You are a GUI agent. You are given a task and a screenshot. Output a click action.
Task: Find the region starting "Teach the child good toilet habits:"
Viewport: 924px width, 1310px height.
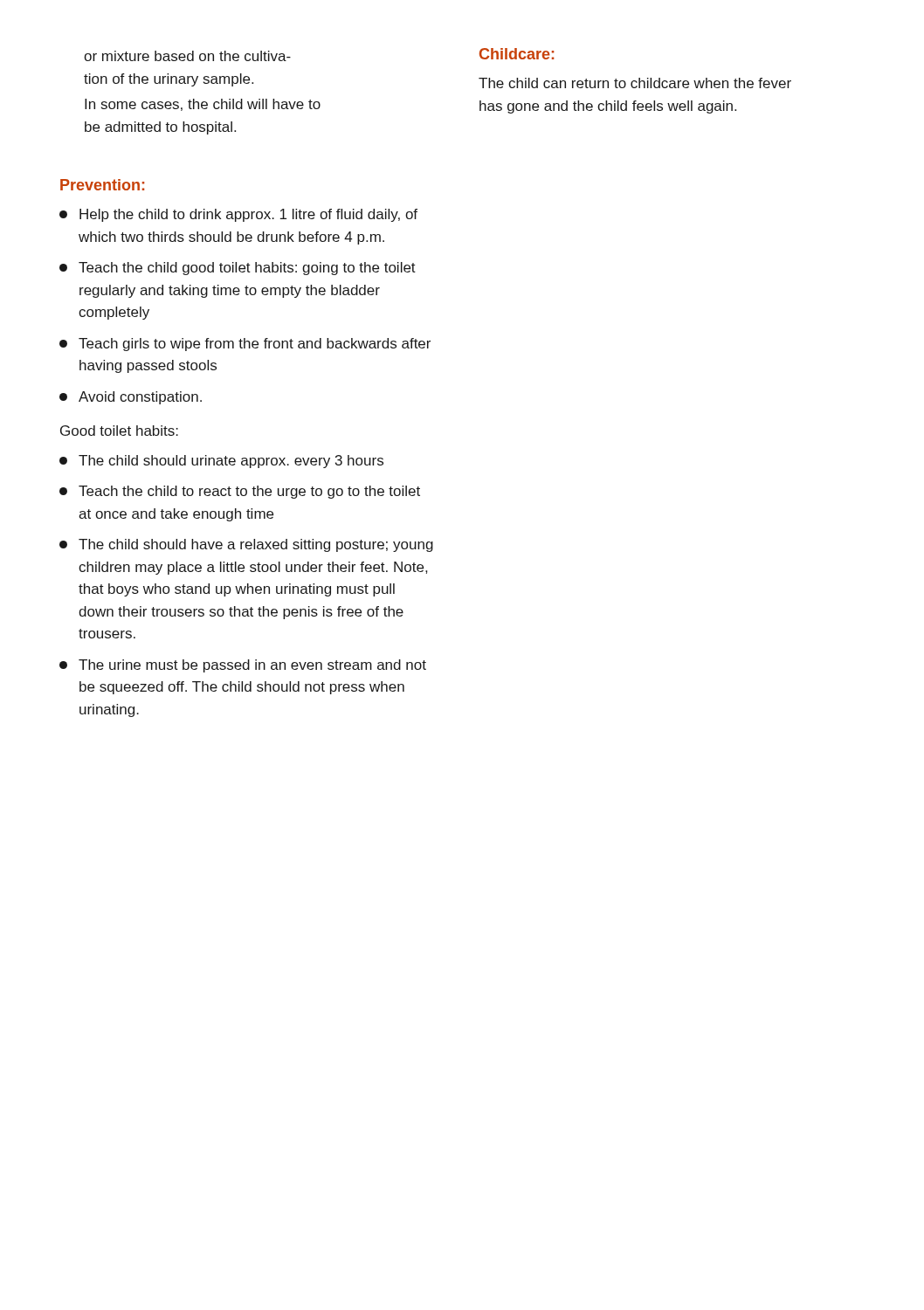[x=247, y=290]
